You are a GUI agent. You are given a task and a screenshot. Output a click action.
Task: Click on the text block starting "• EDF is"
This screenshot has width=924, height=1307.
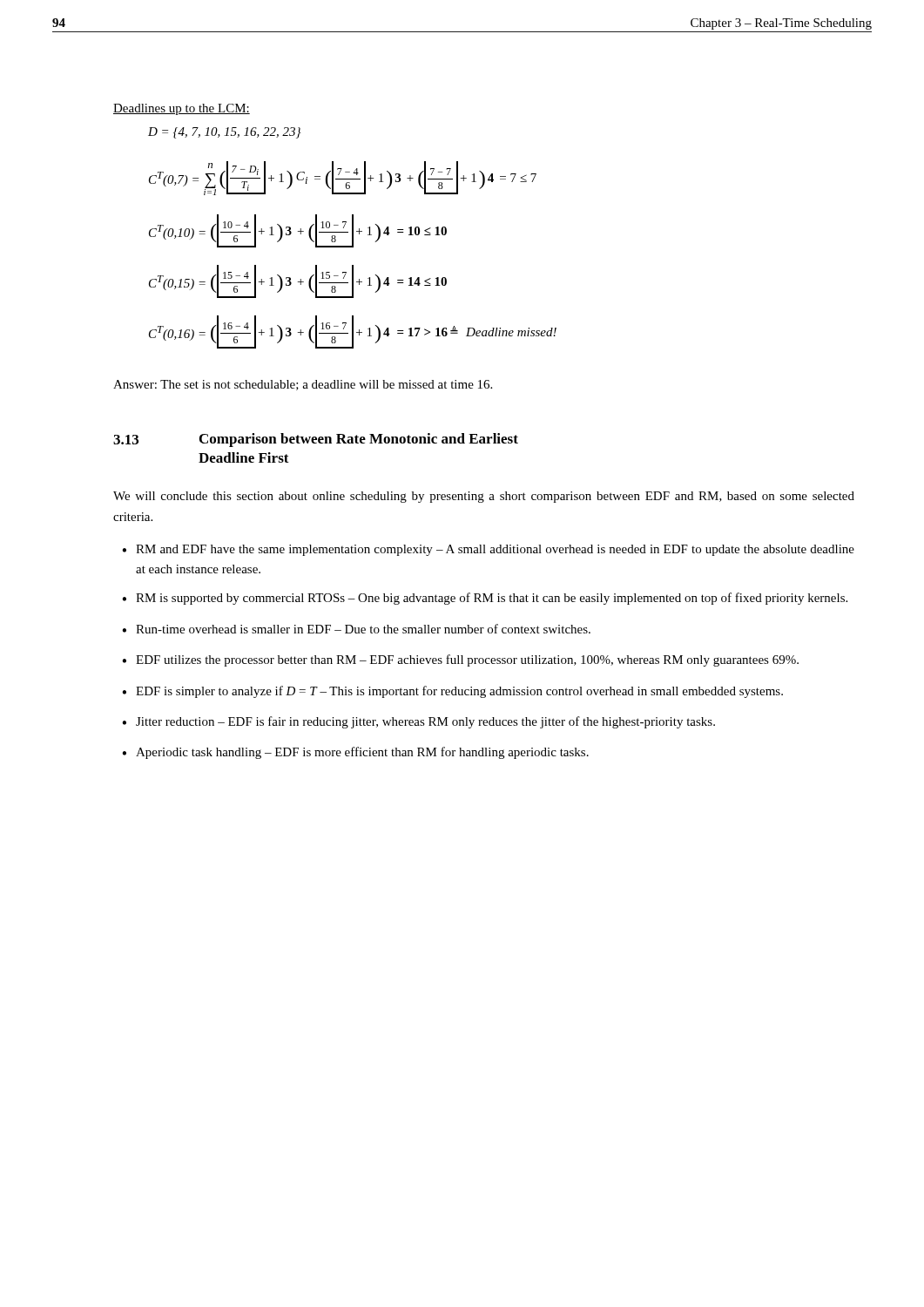click(484, 692)
